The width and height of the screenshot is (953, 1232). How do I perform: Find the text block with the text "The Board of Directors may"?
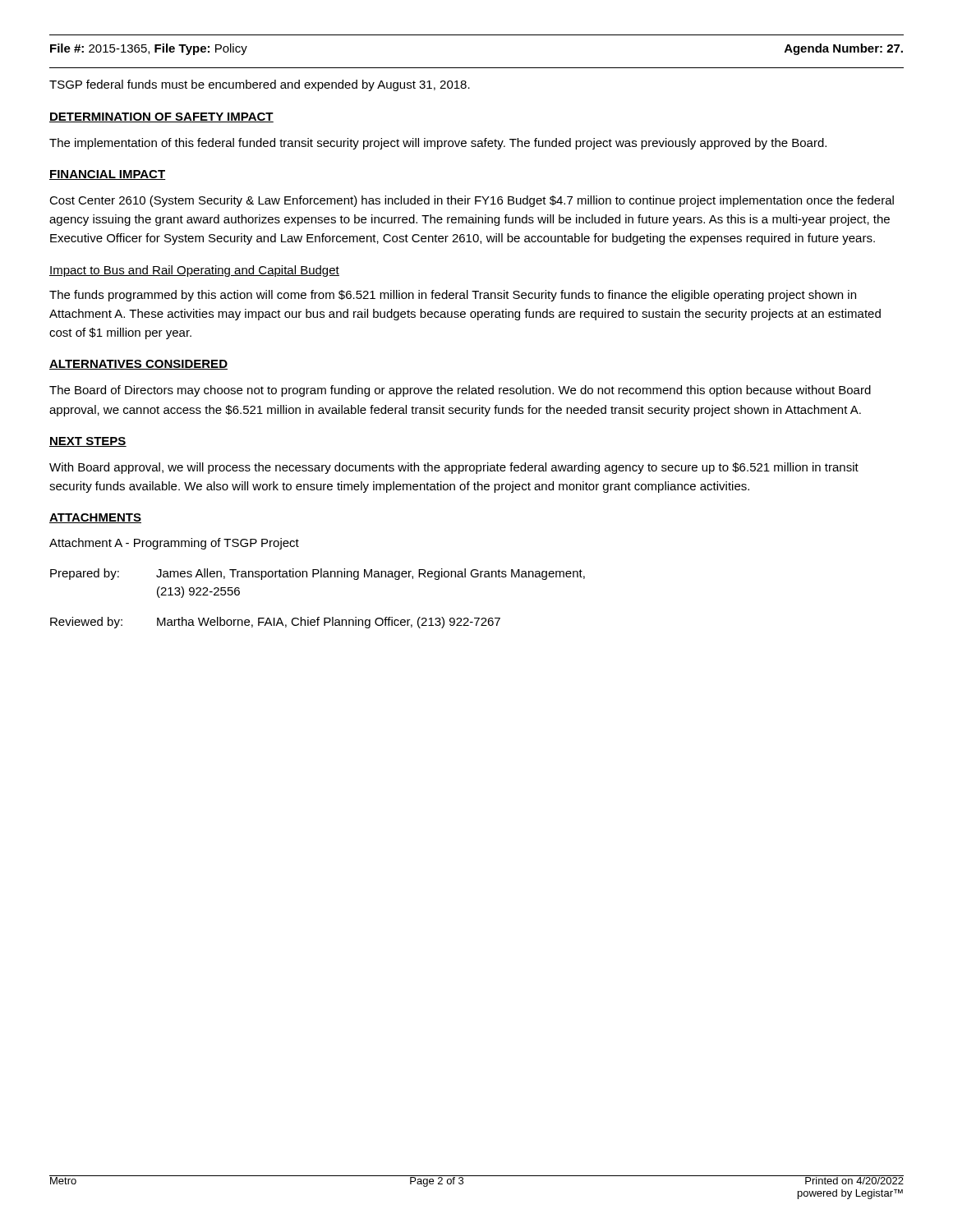pyautogui.click(x=460, y=399)
